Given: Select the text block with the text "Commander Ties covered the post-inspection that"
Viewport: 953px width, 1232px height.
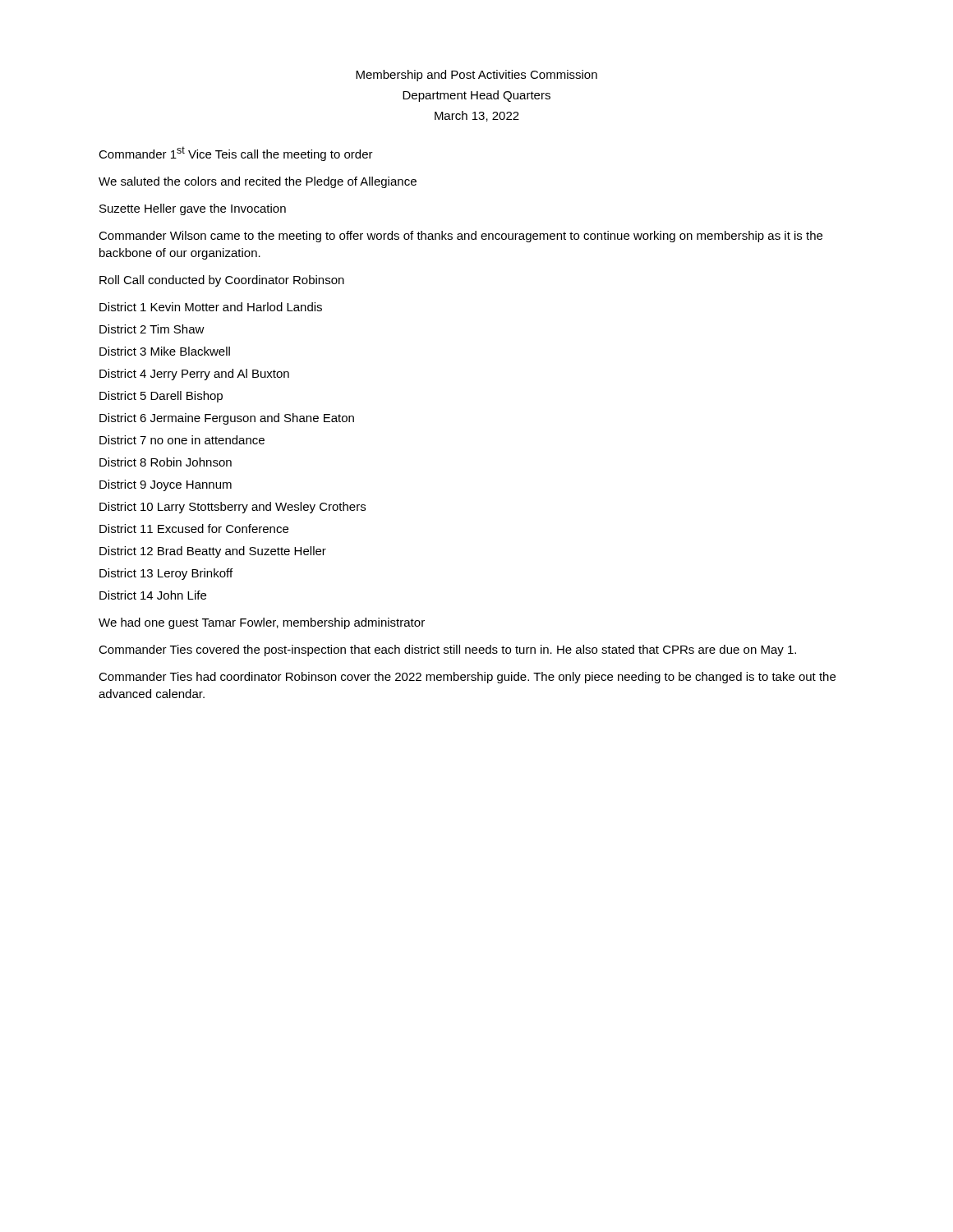Looking at the screenshot, I should tap(448, 649).
